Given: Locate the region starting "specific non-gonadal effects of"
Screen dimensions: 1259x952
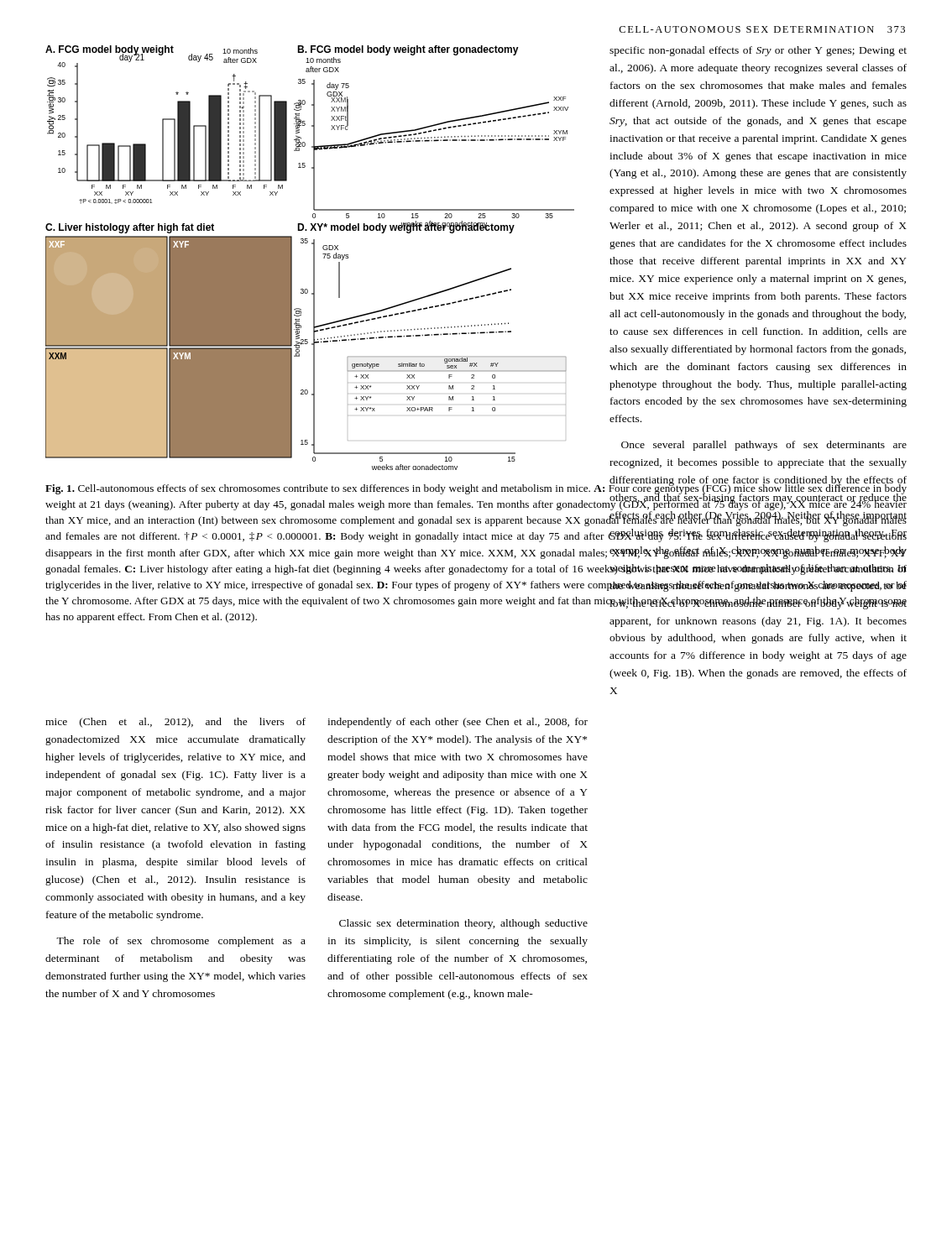Looking at the screenshot, I should tap(758, 371).
